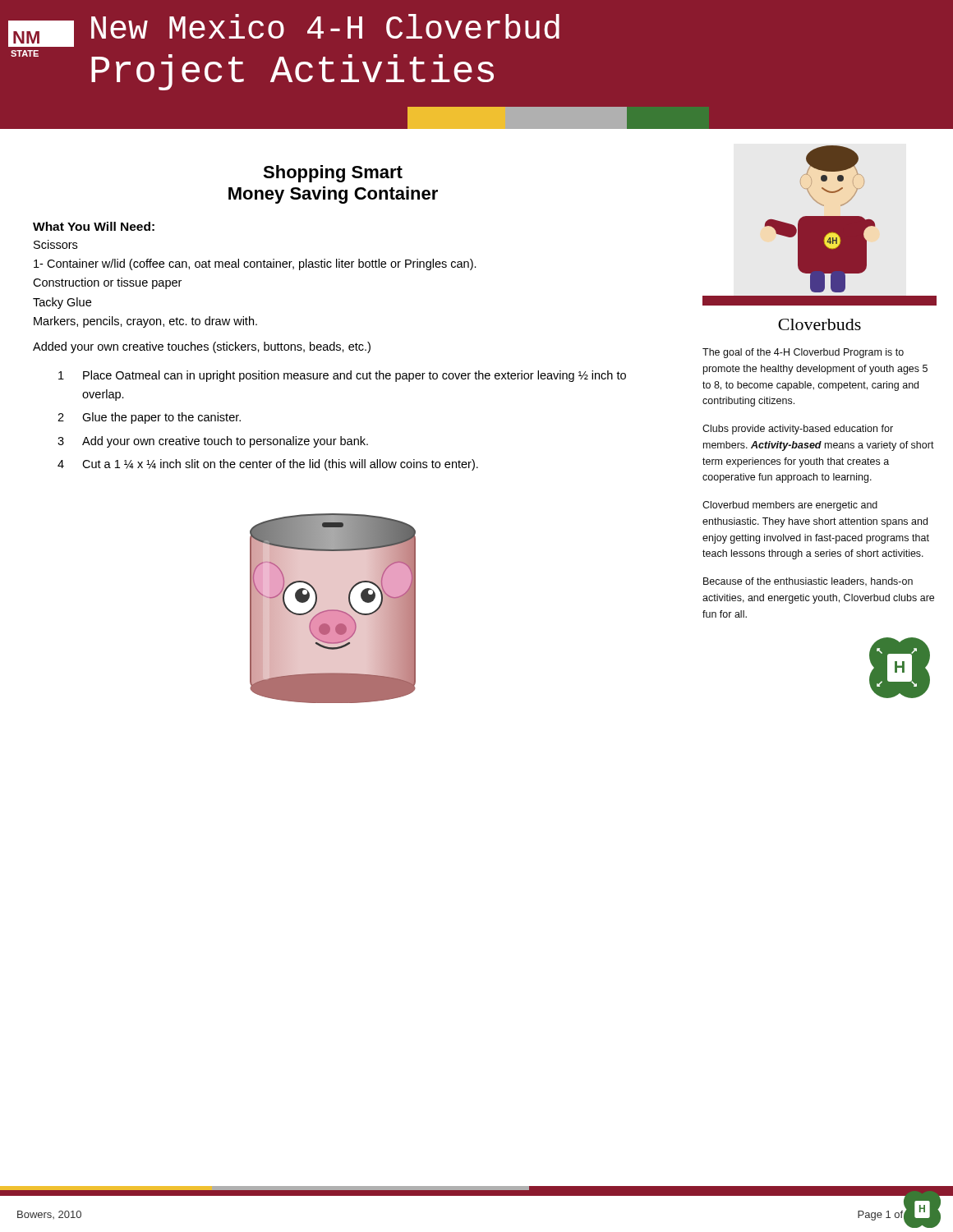The width and height of the screenshot is (953, 1232).
Task: Locate the text starting "Because of the enthusiastic leaders, hands-on activities, and"
Action: (x=819, y=598)
